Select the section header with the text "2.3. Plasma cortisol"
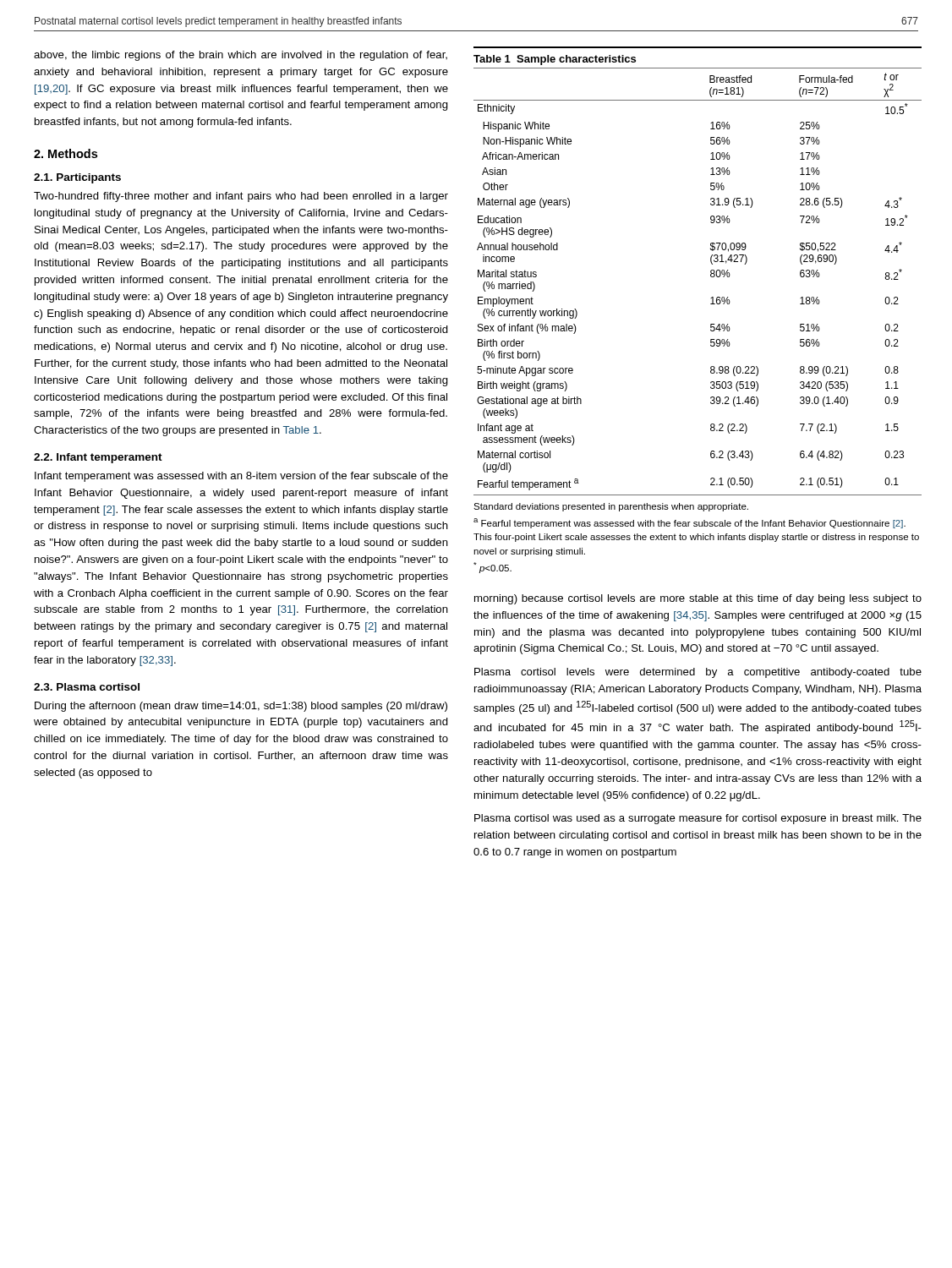Image resolution: width=952 pixels, height=1268 pixels. pyautogui.click(x=87, y=686)
